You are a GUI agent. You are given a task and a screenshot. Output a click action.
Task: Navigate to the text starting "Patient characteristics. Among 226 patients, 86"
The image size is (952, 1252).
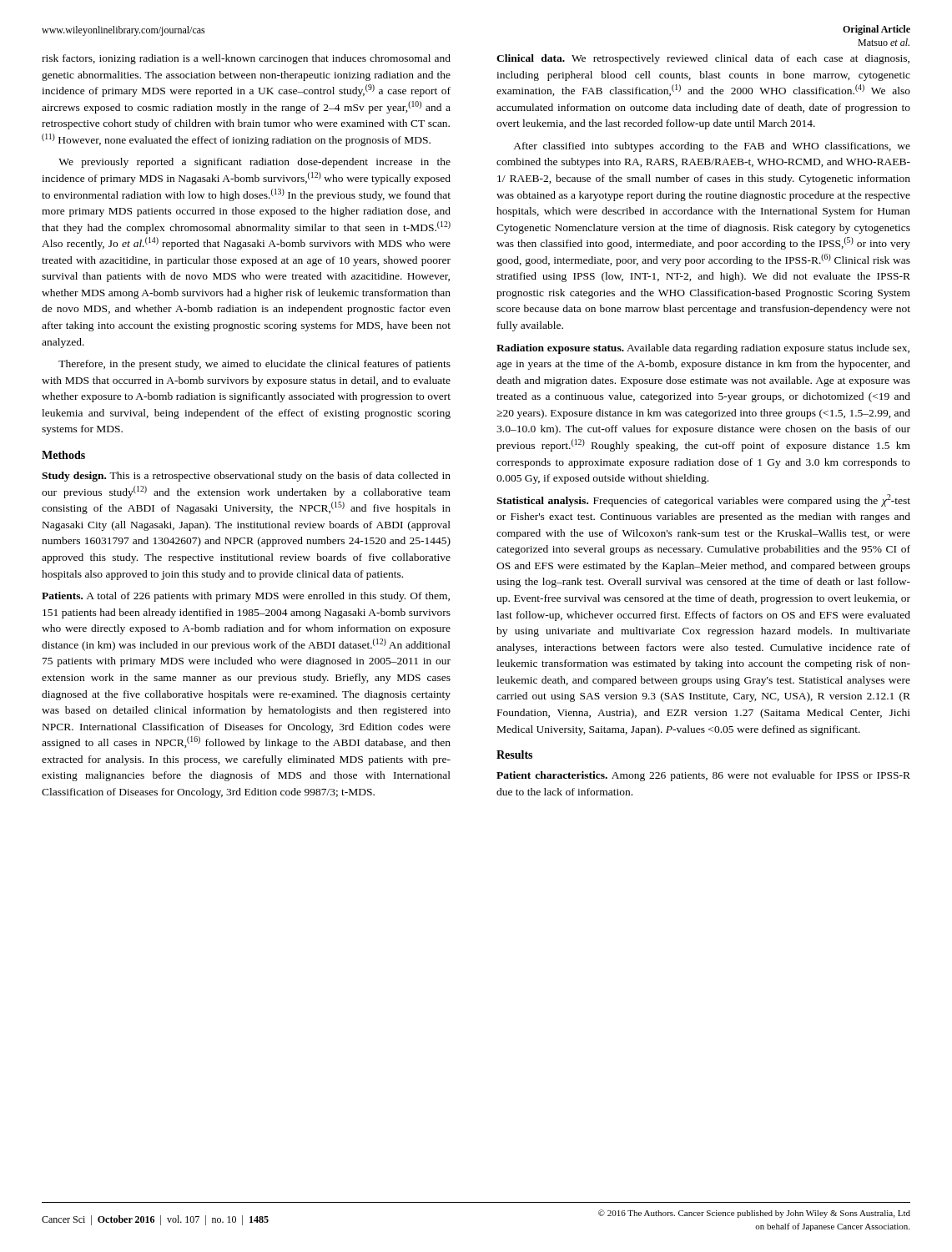coord(703,784)
